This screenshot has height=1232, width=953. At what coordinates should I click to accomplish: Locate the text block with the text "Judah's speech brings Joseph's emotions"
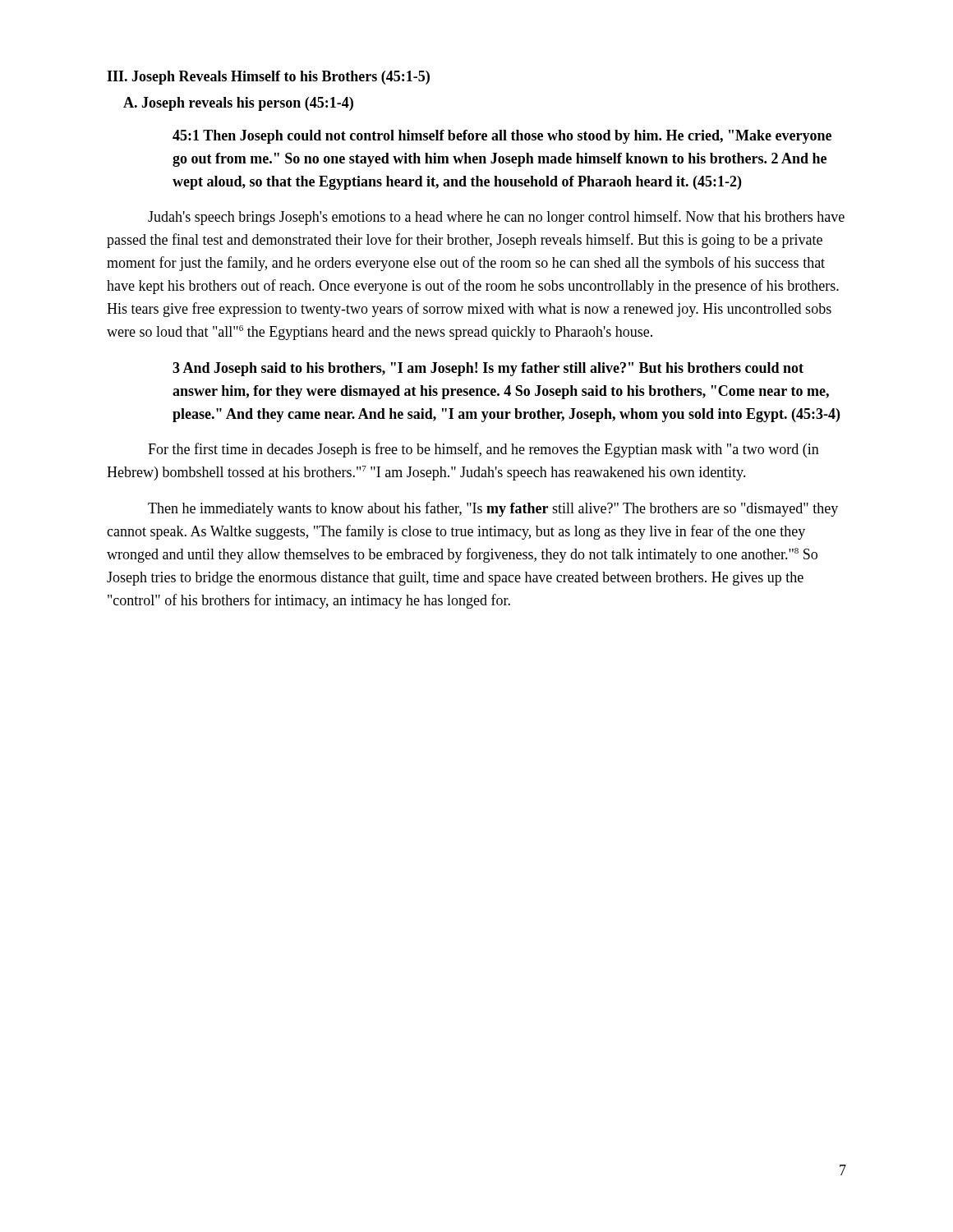[x=476, y=274]
